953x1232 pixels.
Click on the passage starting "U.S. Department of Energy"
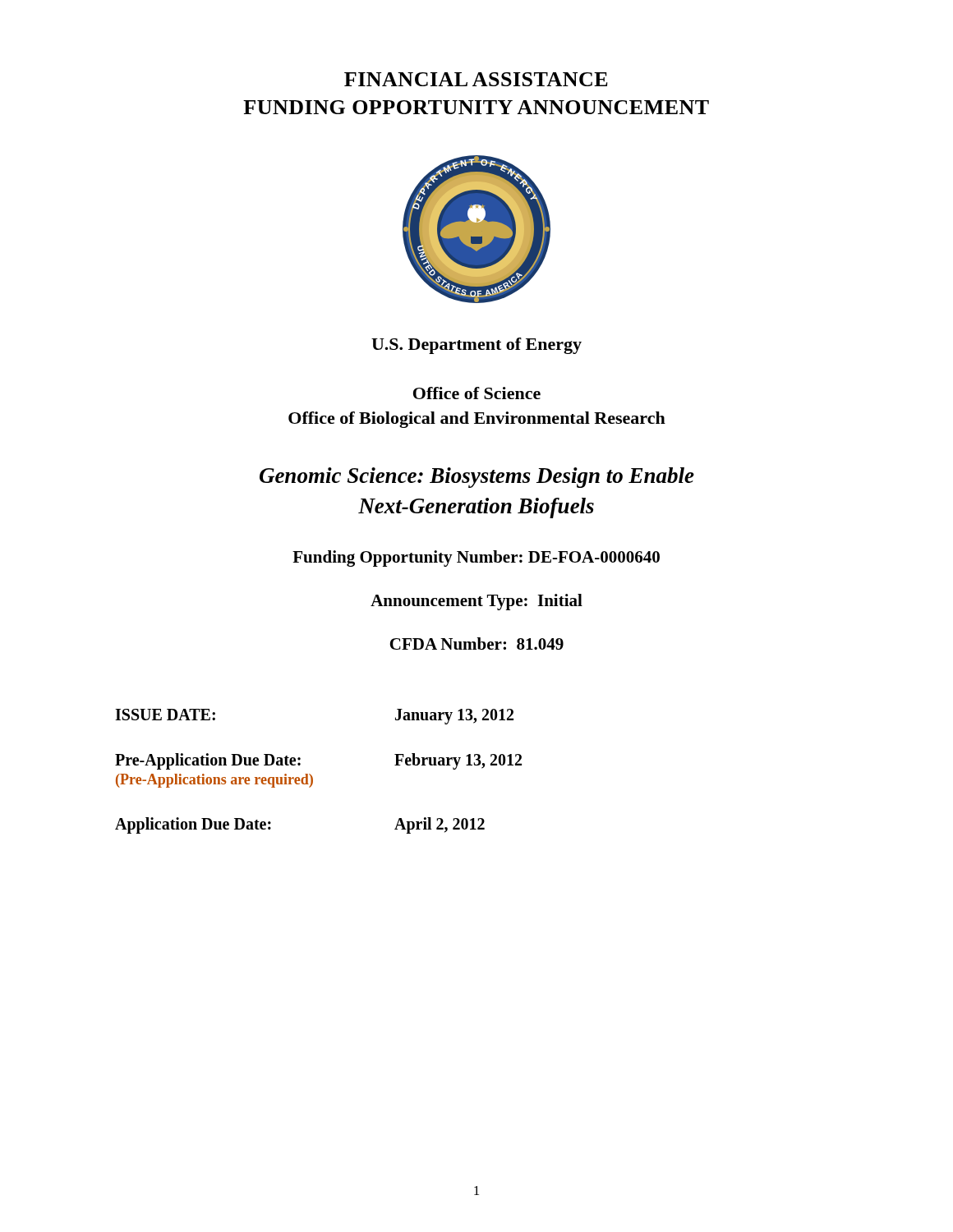point(476,343)
